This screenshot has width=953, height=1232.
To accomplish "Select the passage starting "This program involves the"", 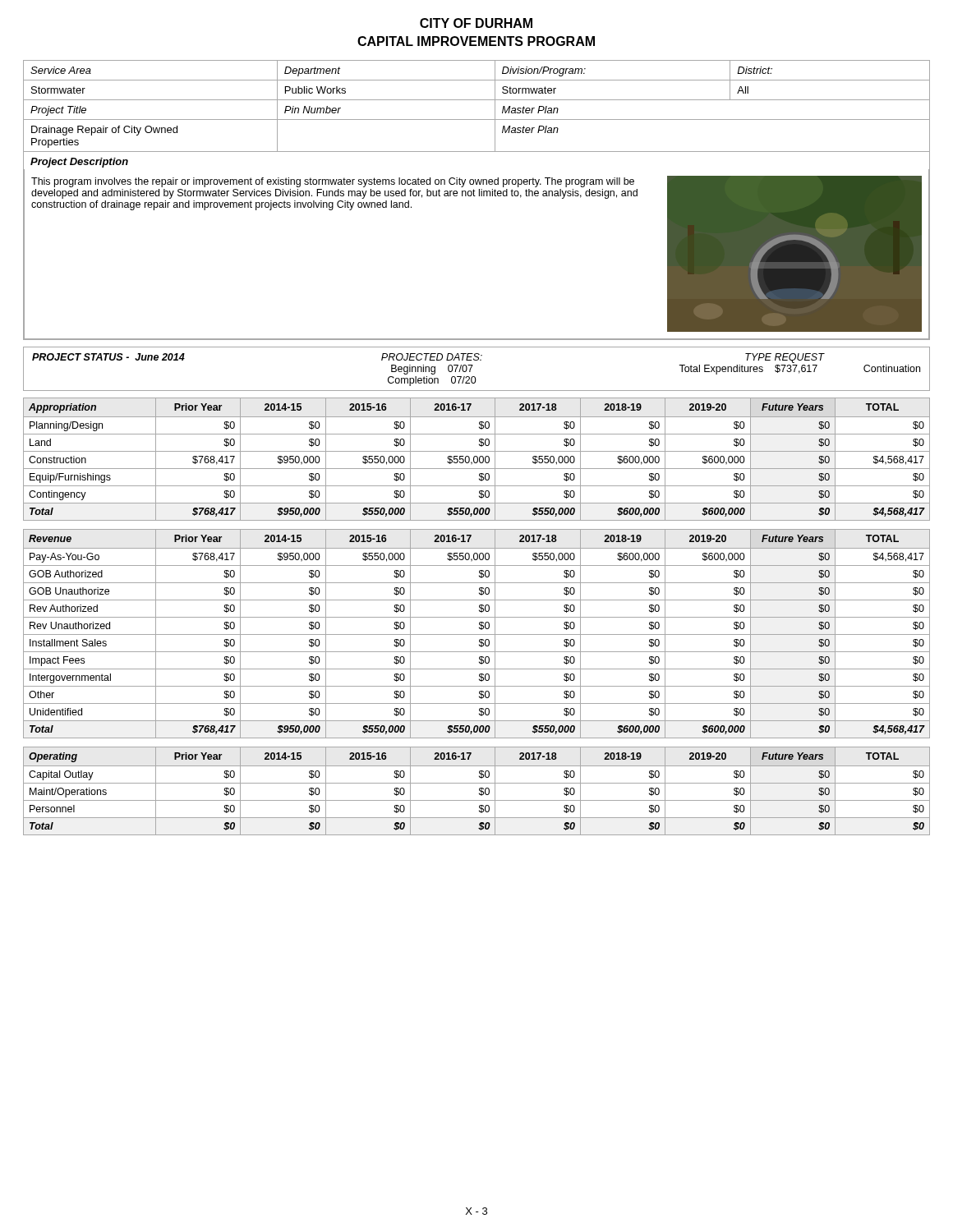I will pos(335,193).
